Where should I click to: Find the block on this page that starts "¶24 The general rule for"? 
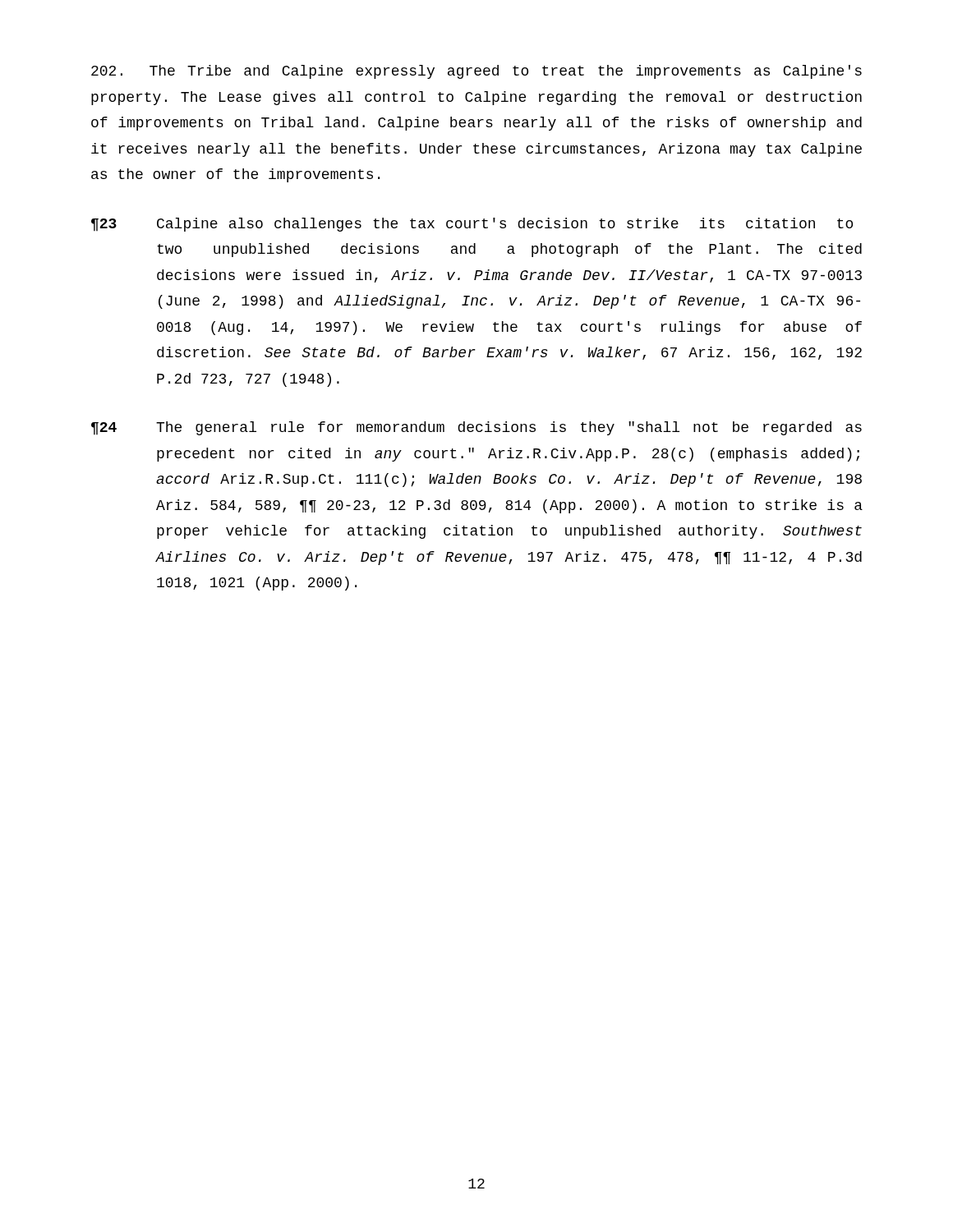pyautogui.click(x=476, y=506)
